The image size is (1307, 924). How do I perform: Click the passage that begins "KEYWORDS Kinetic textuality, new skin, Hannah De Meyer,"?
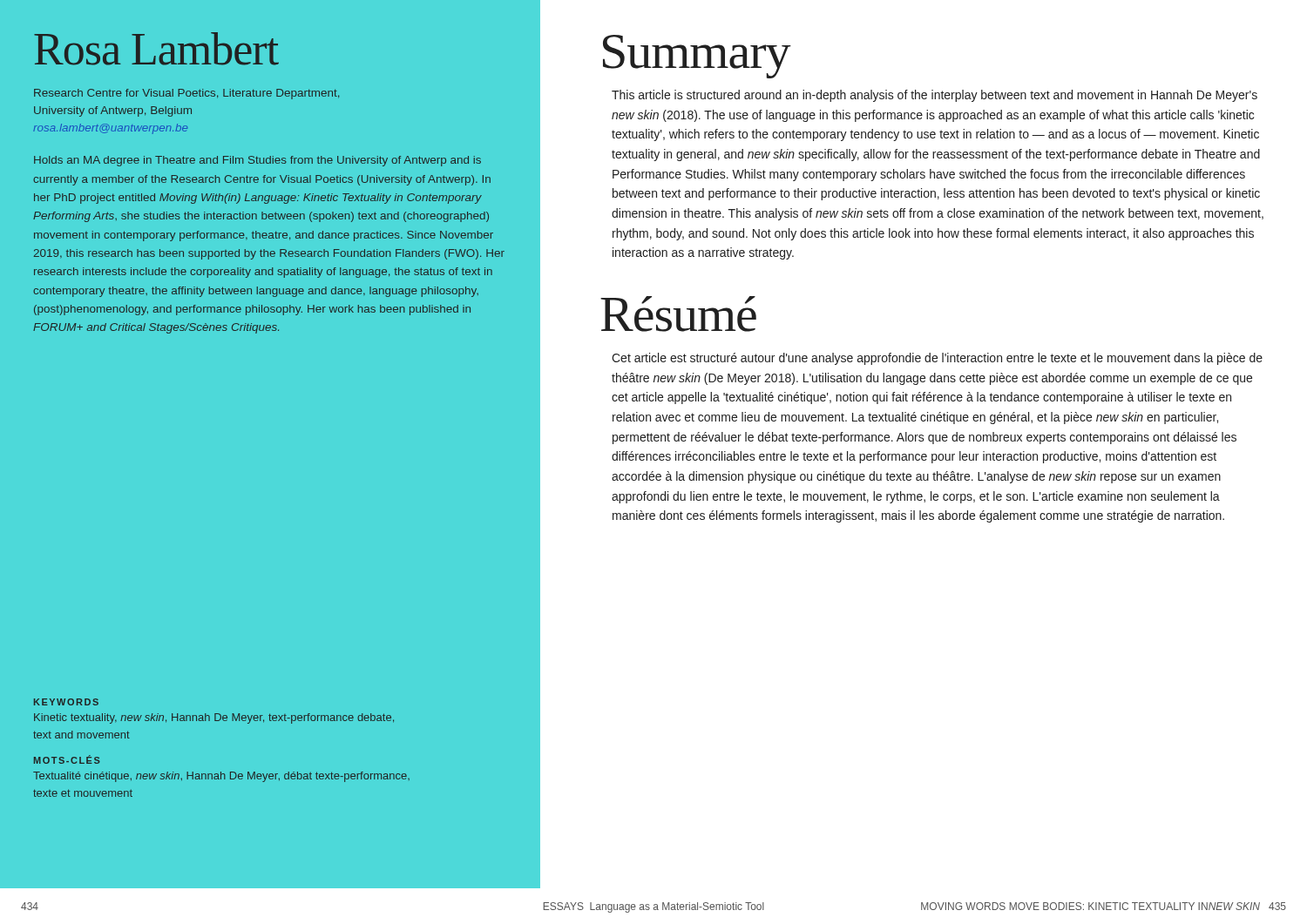coord(270,720)
